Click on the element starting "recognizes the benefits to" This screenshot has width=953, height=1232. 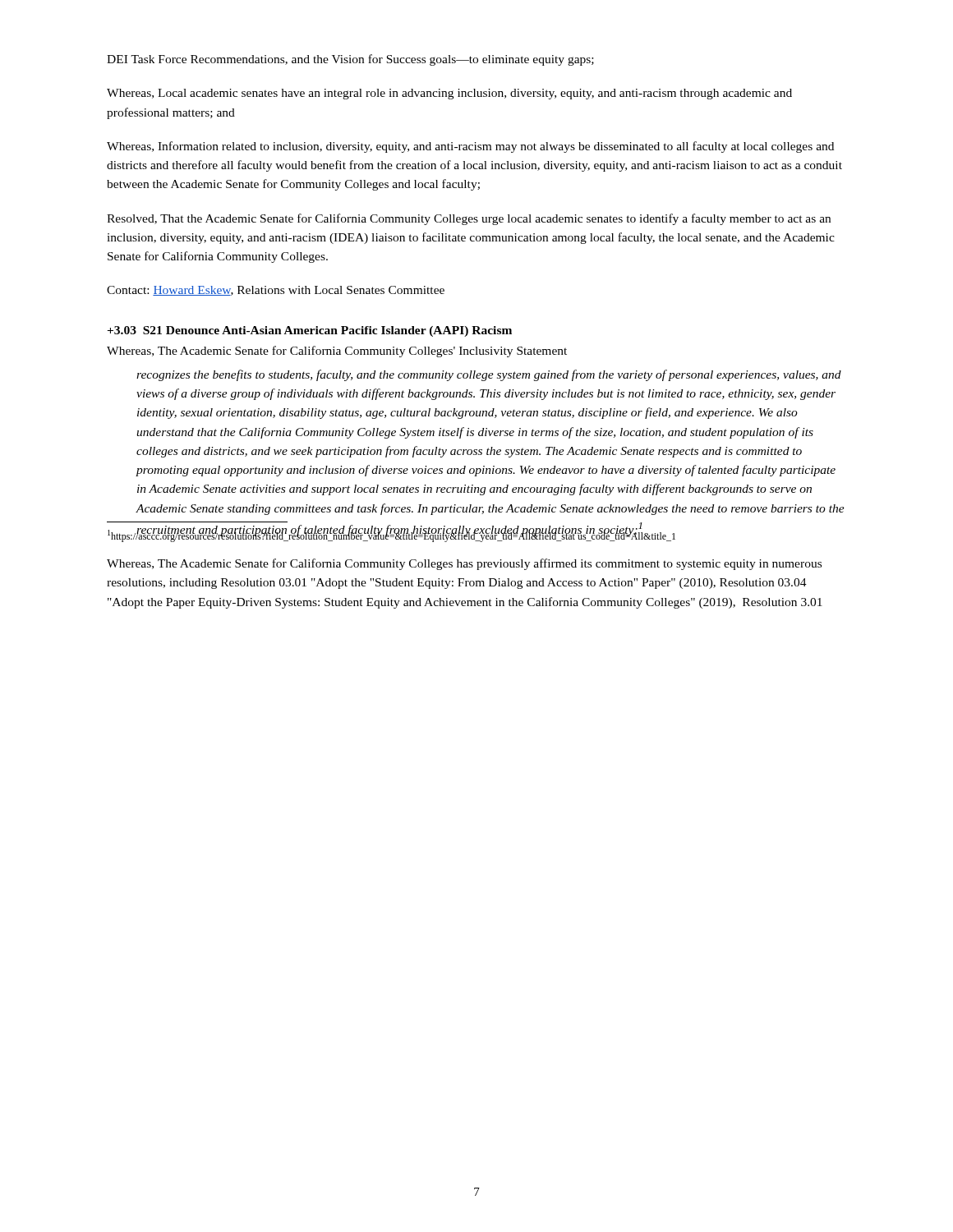click(x=490, y=452)
